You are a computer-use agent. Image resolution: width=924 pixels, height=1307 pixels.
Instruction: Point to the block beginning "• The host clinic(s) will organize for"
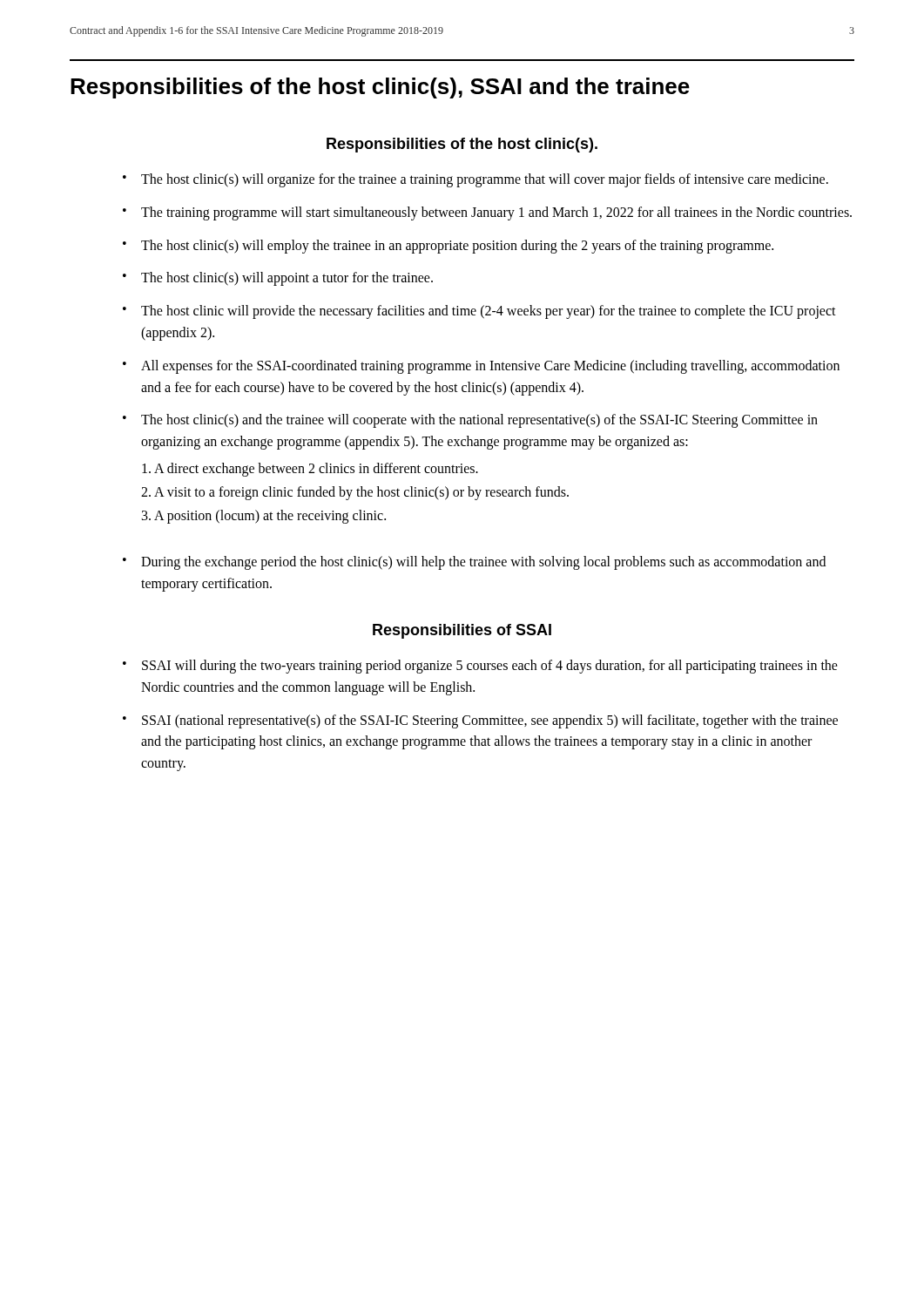click(475, 180)
